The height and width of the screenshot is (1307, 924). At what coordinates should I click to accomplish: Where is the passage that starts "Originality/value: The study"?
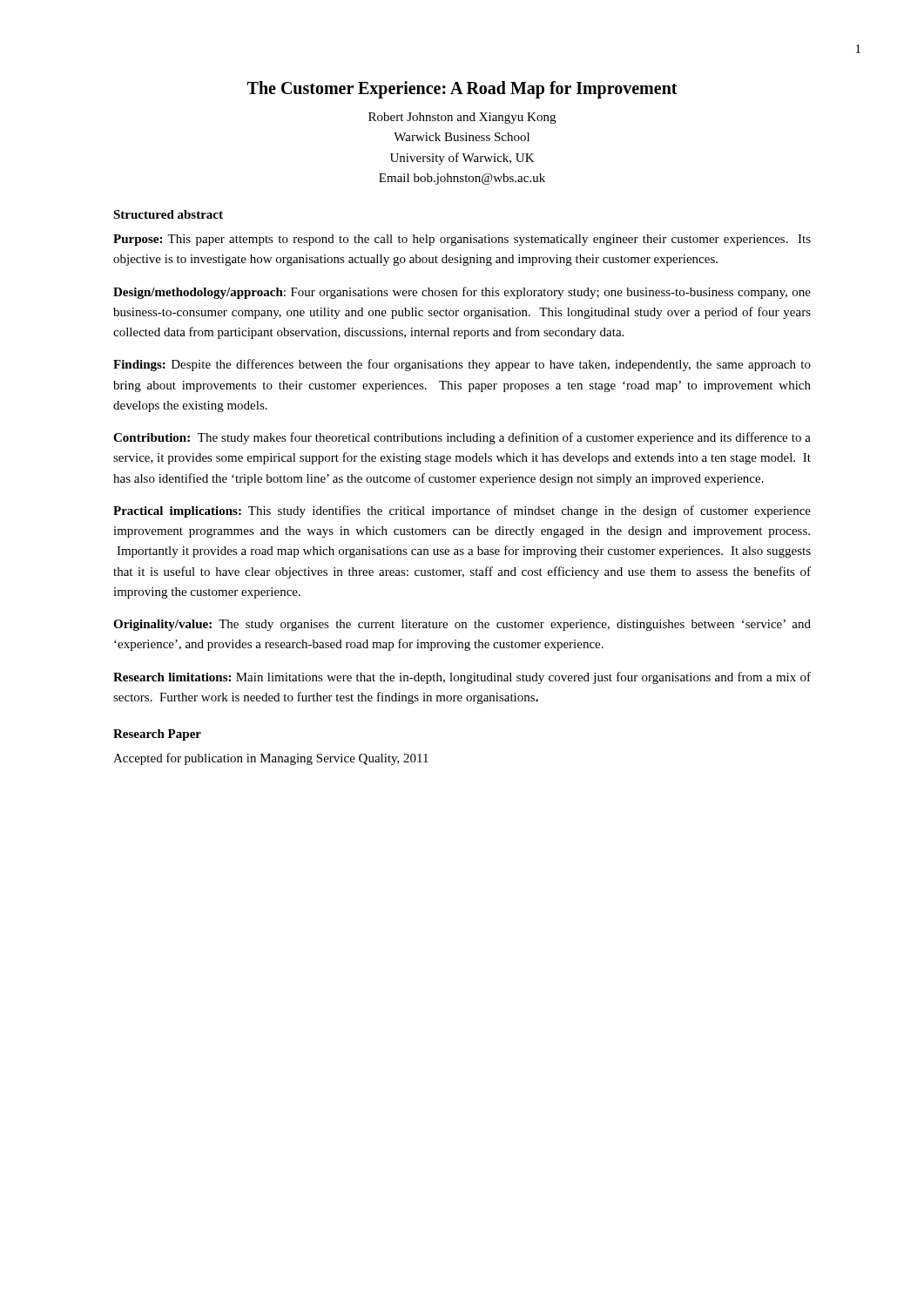(x=462, y=634)
